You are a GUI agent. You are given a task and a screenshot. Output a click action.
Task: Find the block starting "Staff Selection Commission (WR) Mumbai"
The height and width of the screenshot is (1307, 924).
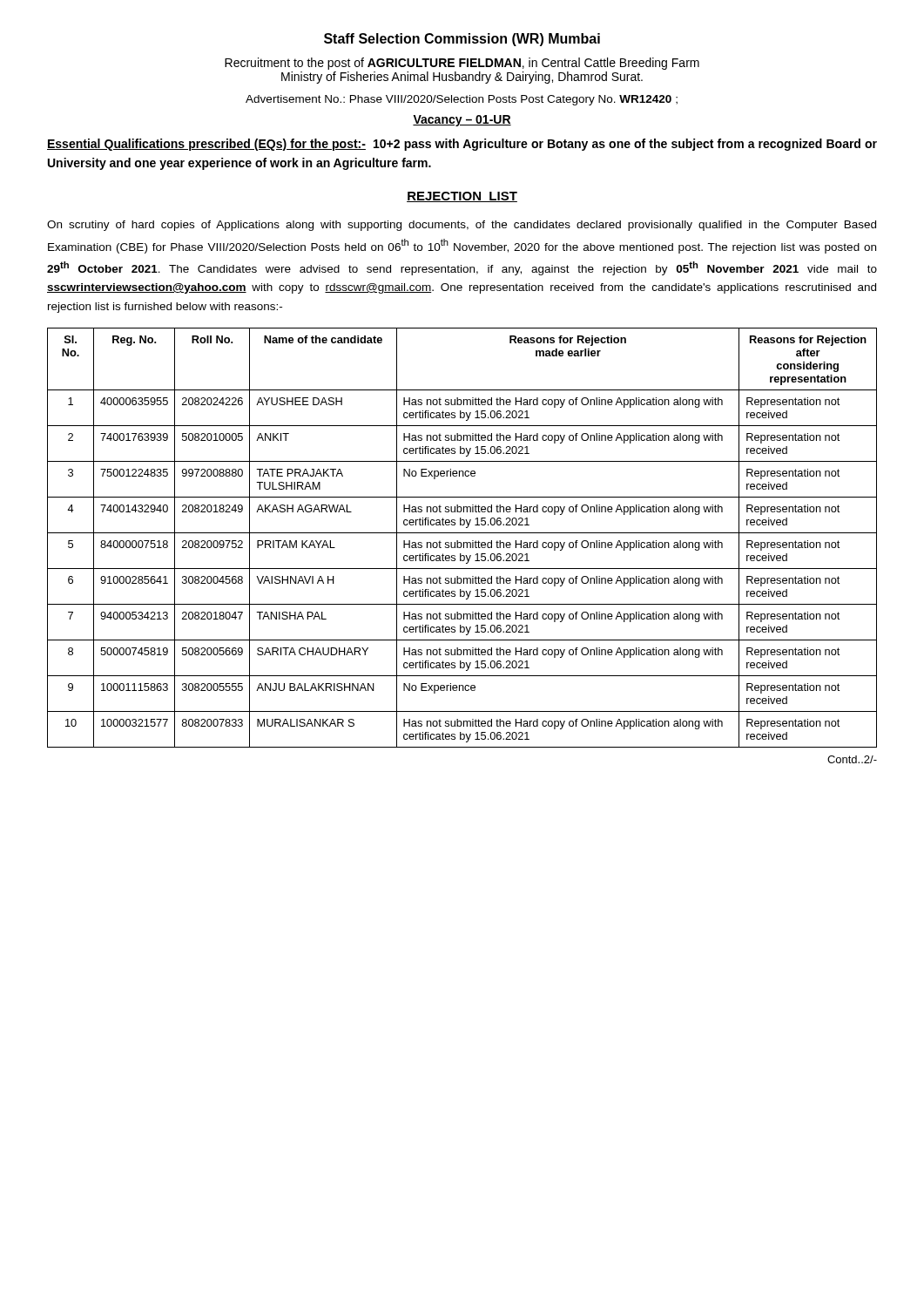[x=462, y=39]
